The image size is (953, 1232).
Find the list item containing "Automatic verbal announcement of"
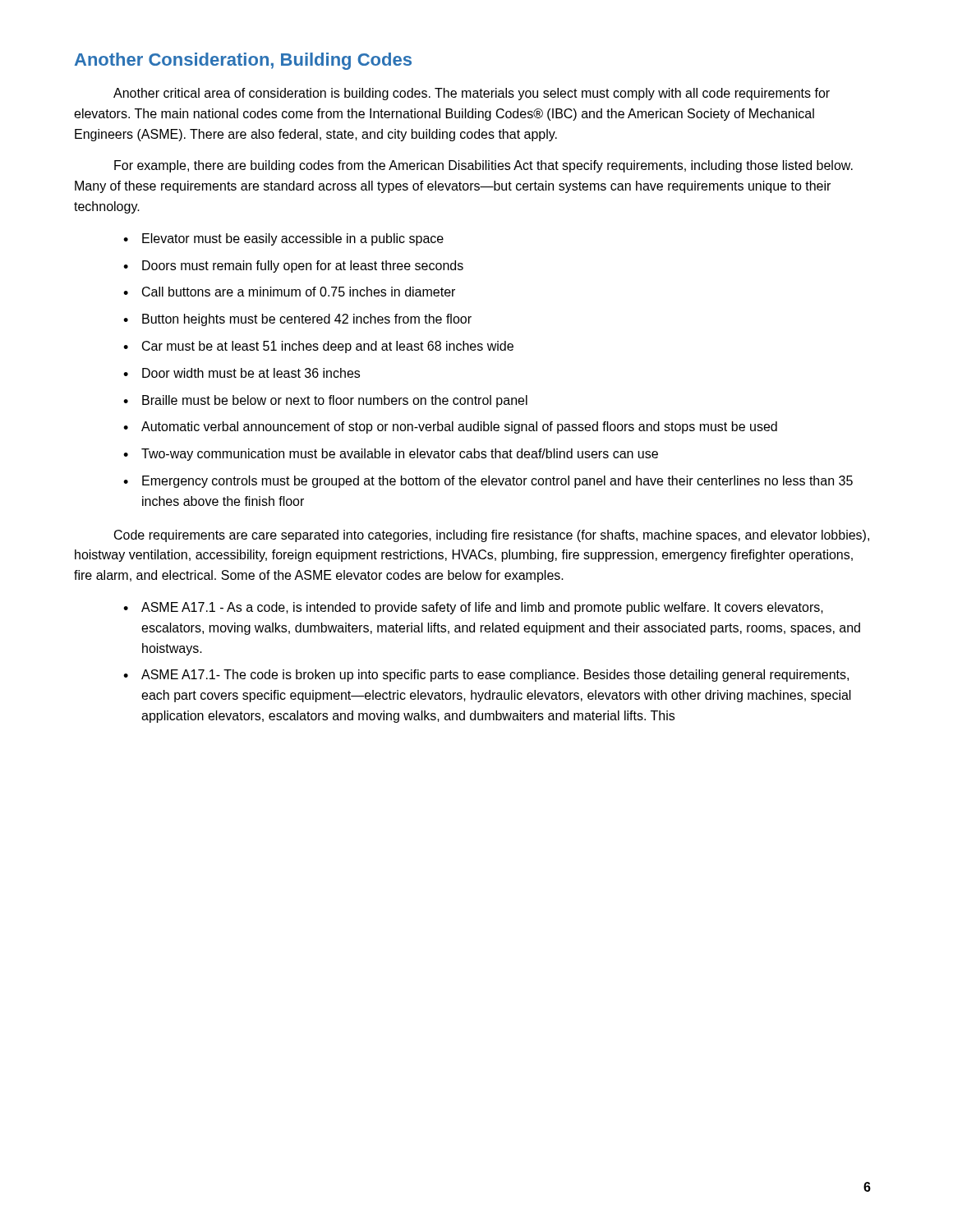click(460, 427)
